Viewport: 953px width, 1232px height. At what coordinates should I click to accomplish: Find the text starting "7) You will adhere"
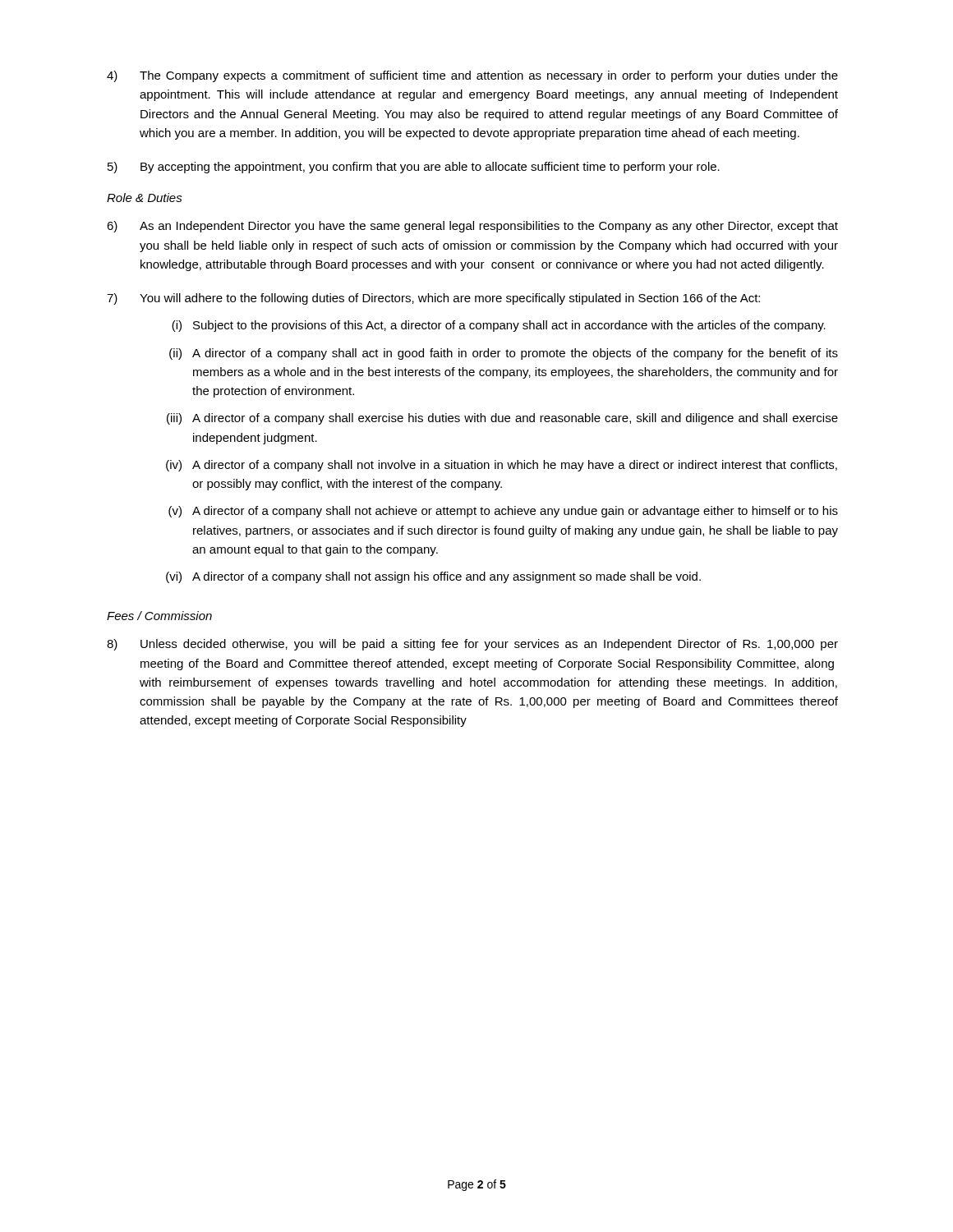click(433, 299)
